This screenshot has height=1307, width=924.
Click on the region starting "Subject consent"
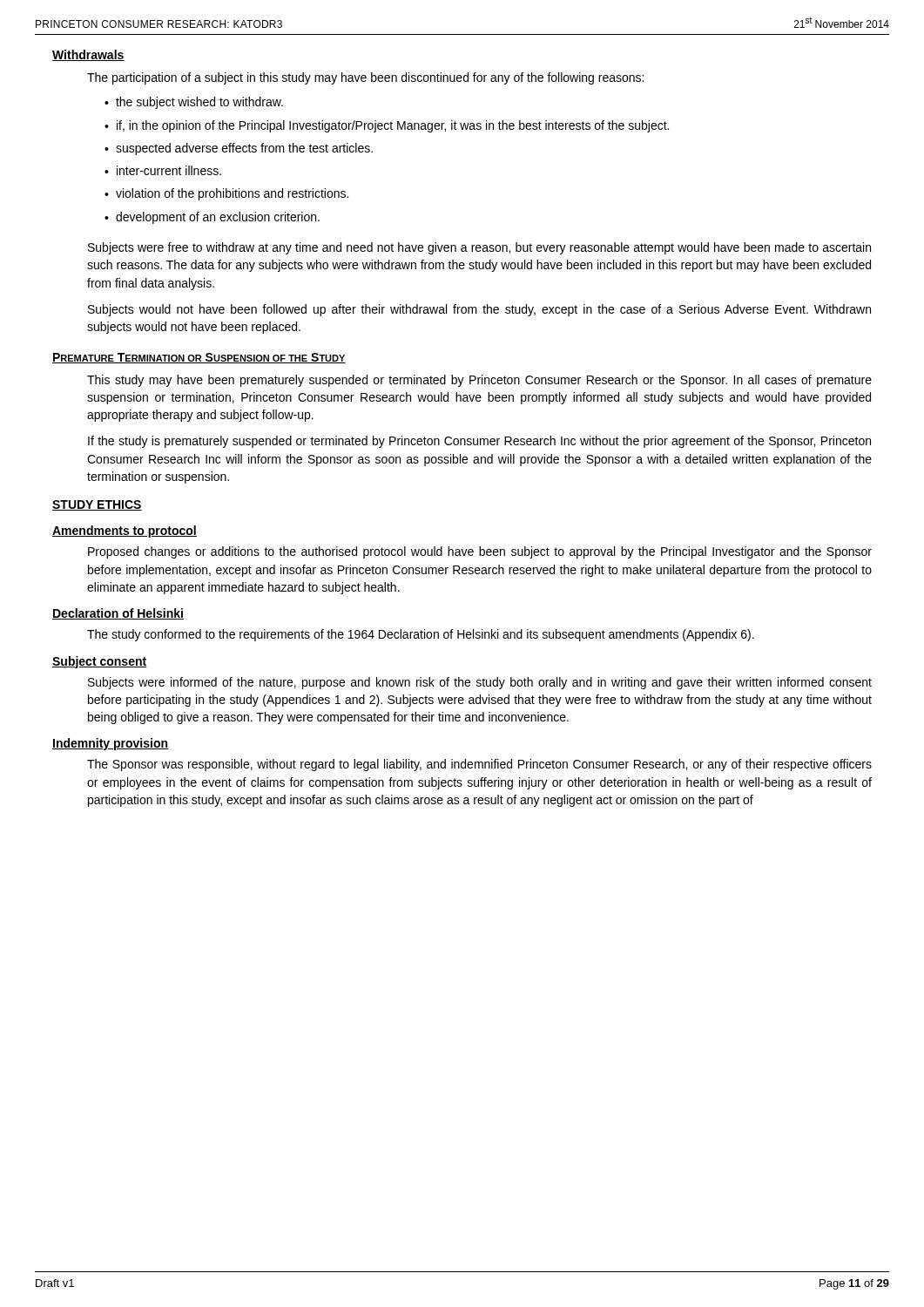point(99,661)
